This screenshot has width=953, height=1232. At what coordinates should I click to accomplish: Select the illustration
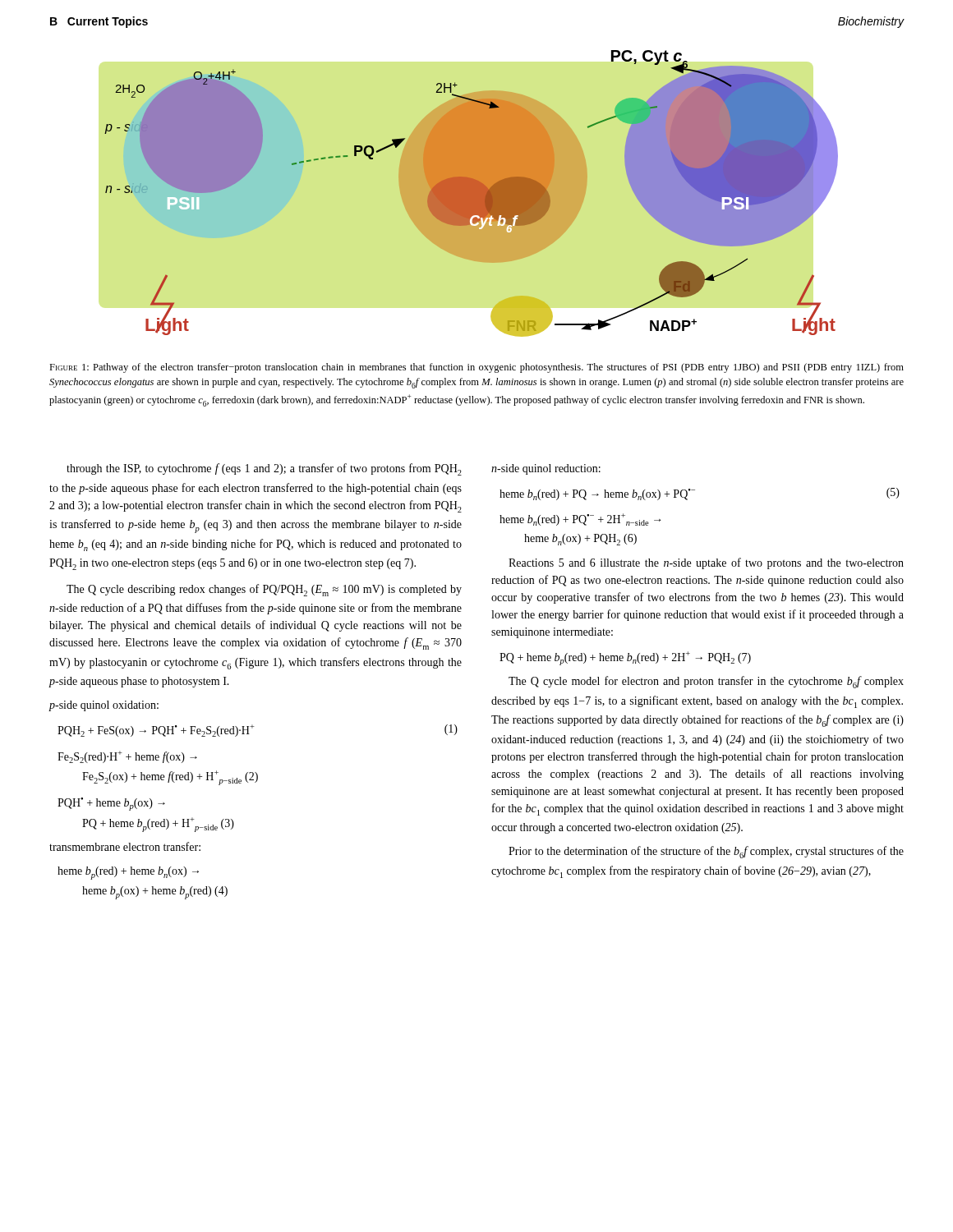(x=476, y=197)
